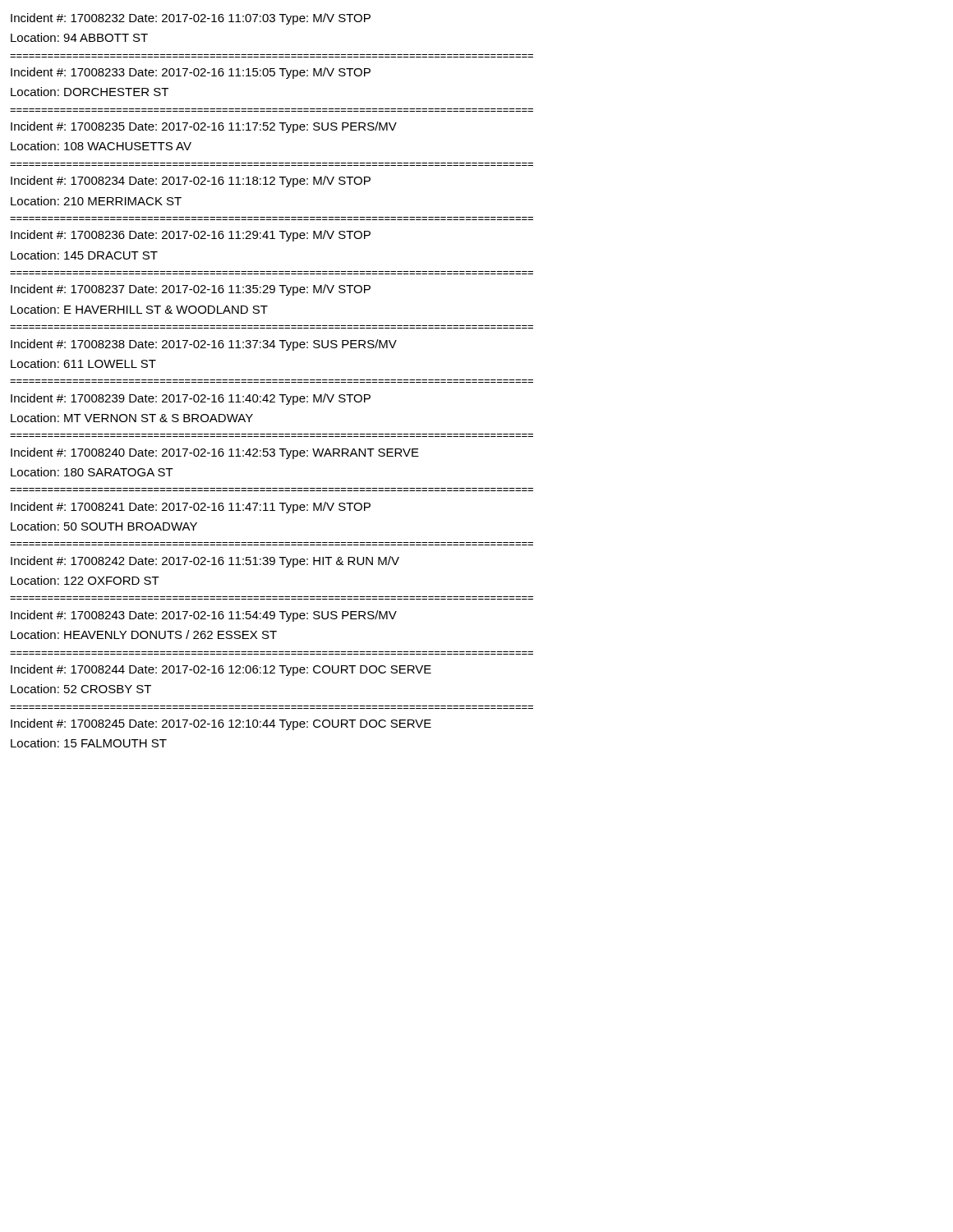The height and width of the screenshot is (1232, 953).
Task: Click on the passage starting "Incident #: 17008245 Date: 2017-02-16"
Action: tap(221, 724)
